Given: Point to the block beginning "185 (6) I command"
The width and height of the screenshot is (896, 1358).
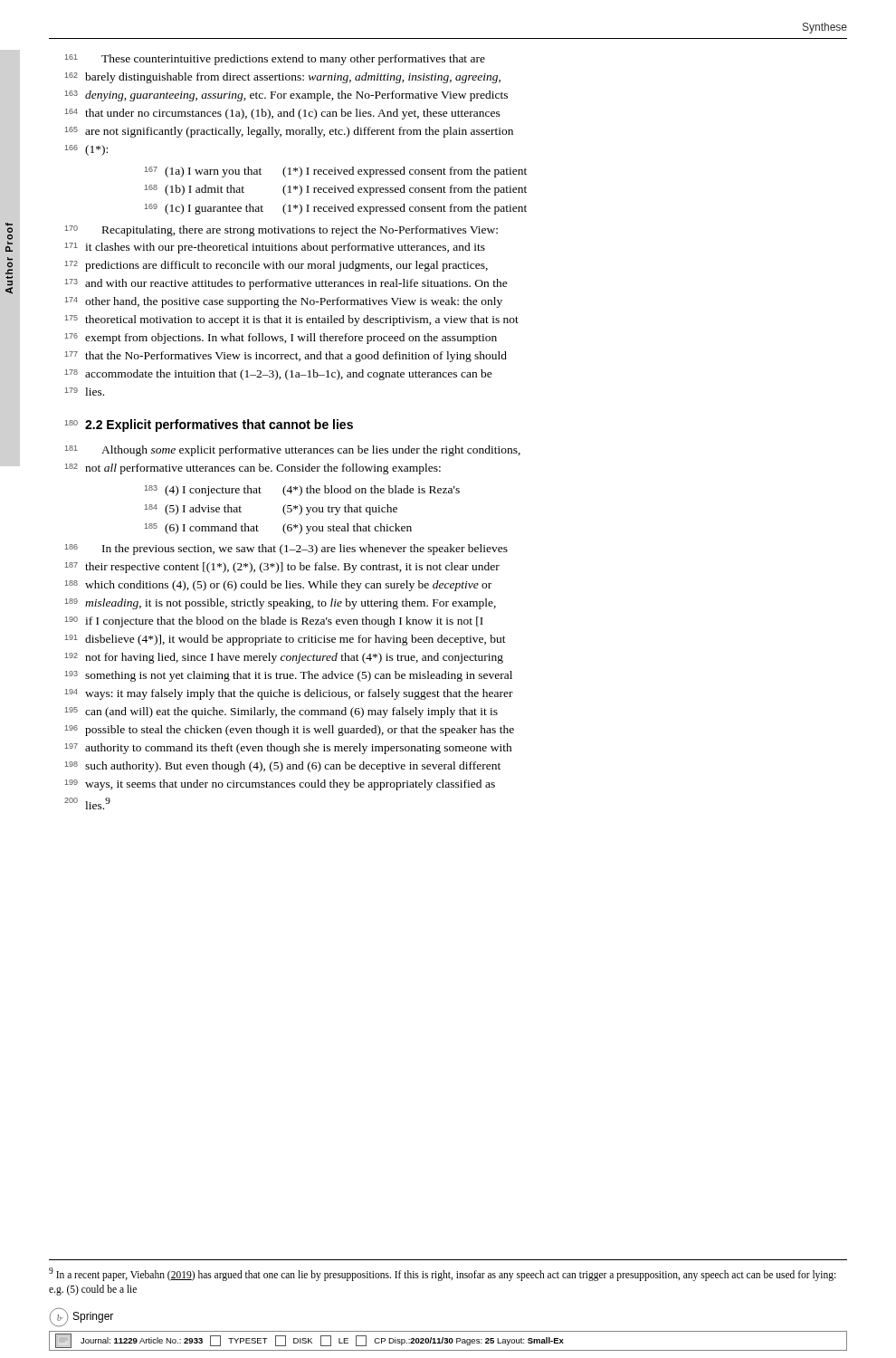Looking at the screenshot, I should click(205, 528).
